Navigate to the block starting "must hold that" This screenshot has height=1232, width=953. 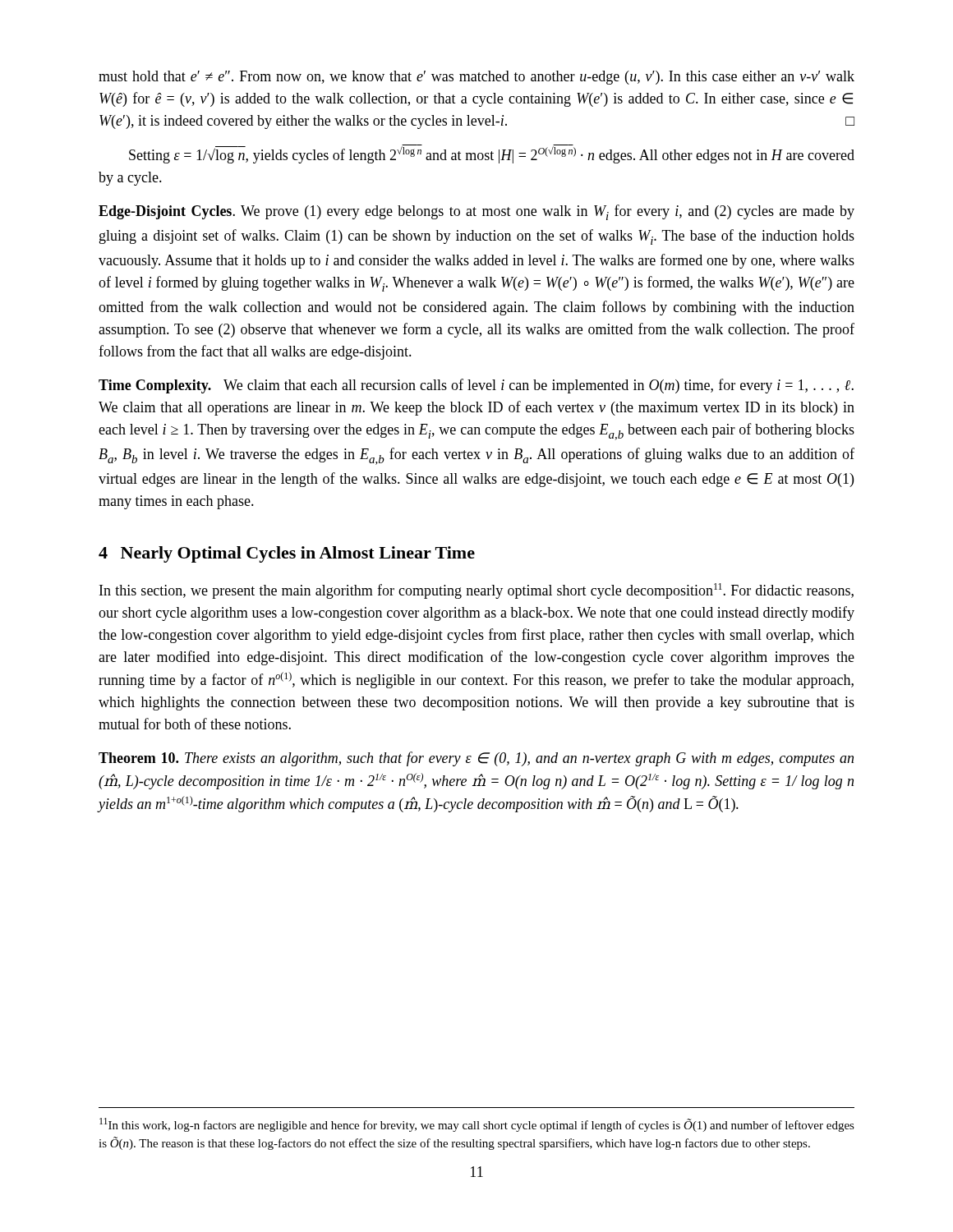pyautogui.click(x=476, y=100)
